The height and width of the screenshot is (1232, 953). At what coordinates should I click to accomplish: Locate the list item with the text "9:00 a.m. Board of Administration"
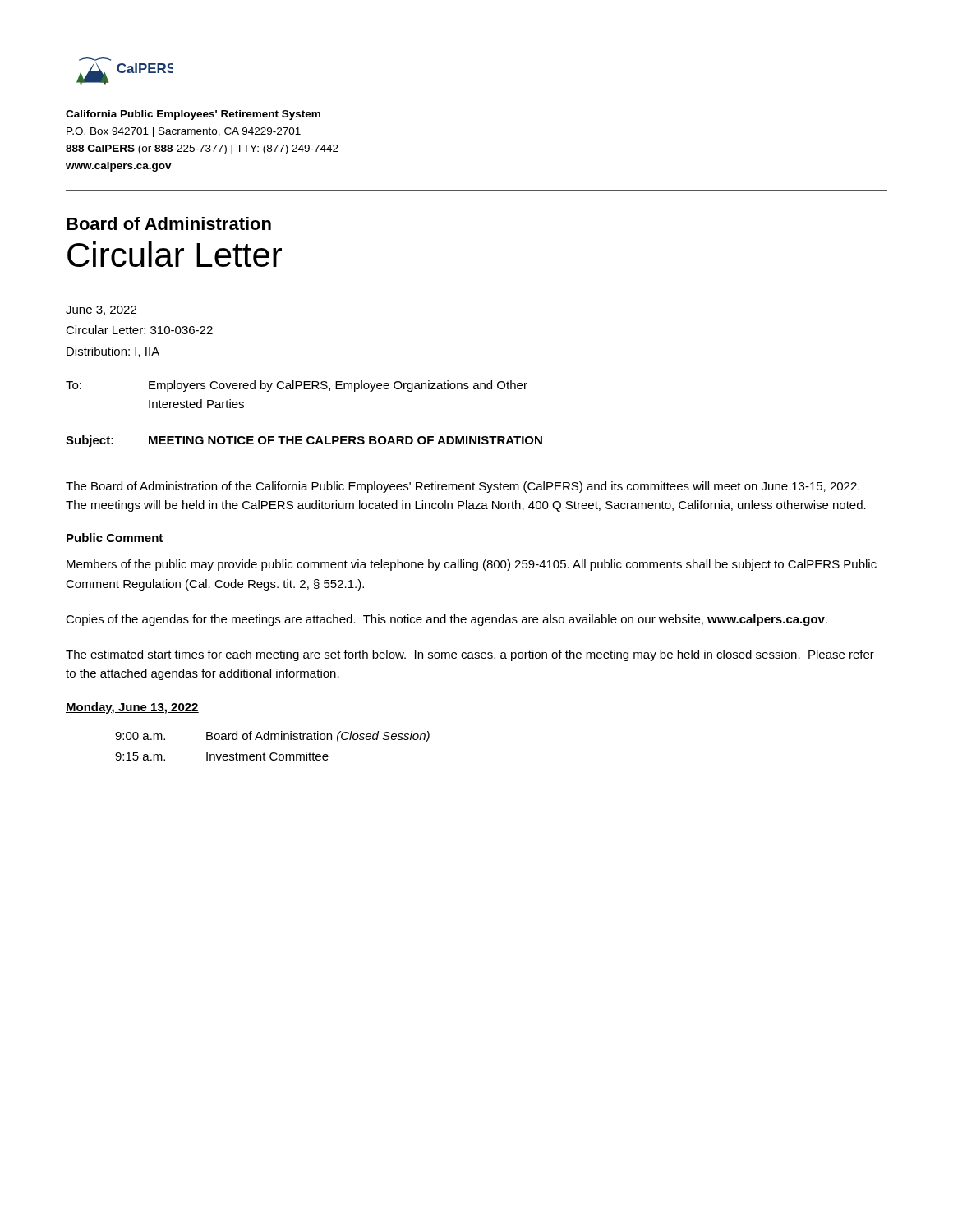(272, 737)
